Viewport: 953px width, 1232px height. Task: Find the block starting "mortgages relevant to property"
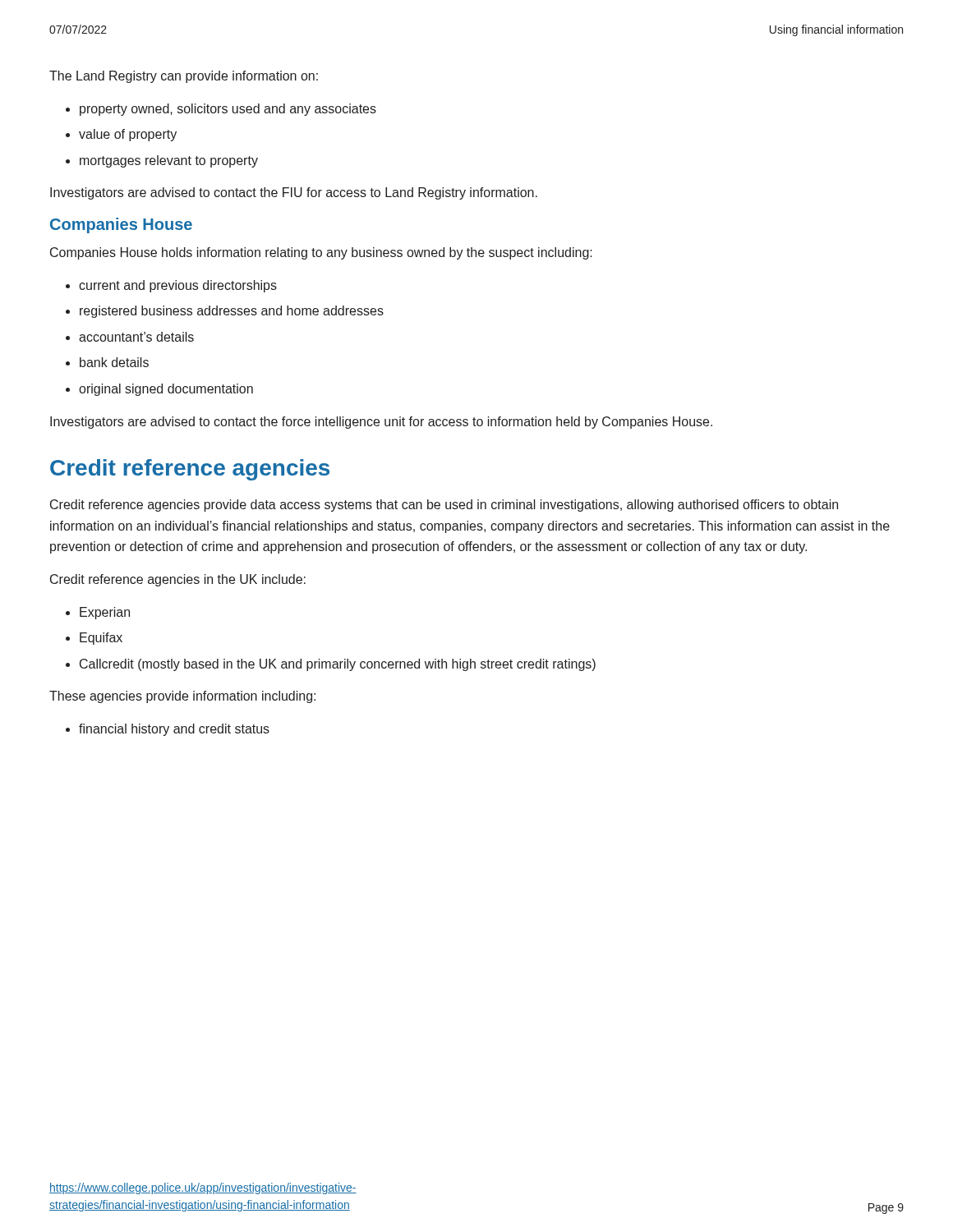point(168,160)
